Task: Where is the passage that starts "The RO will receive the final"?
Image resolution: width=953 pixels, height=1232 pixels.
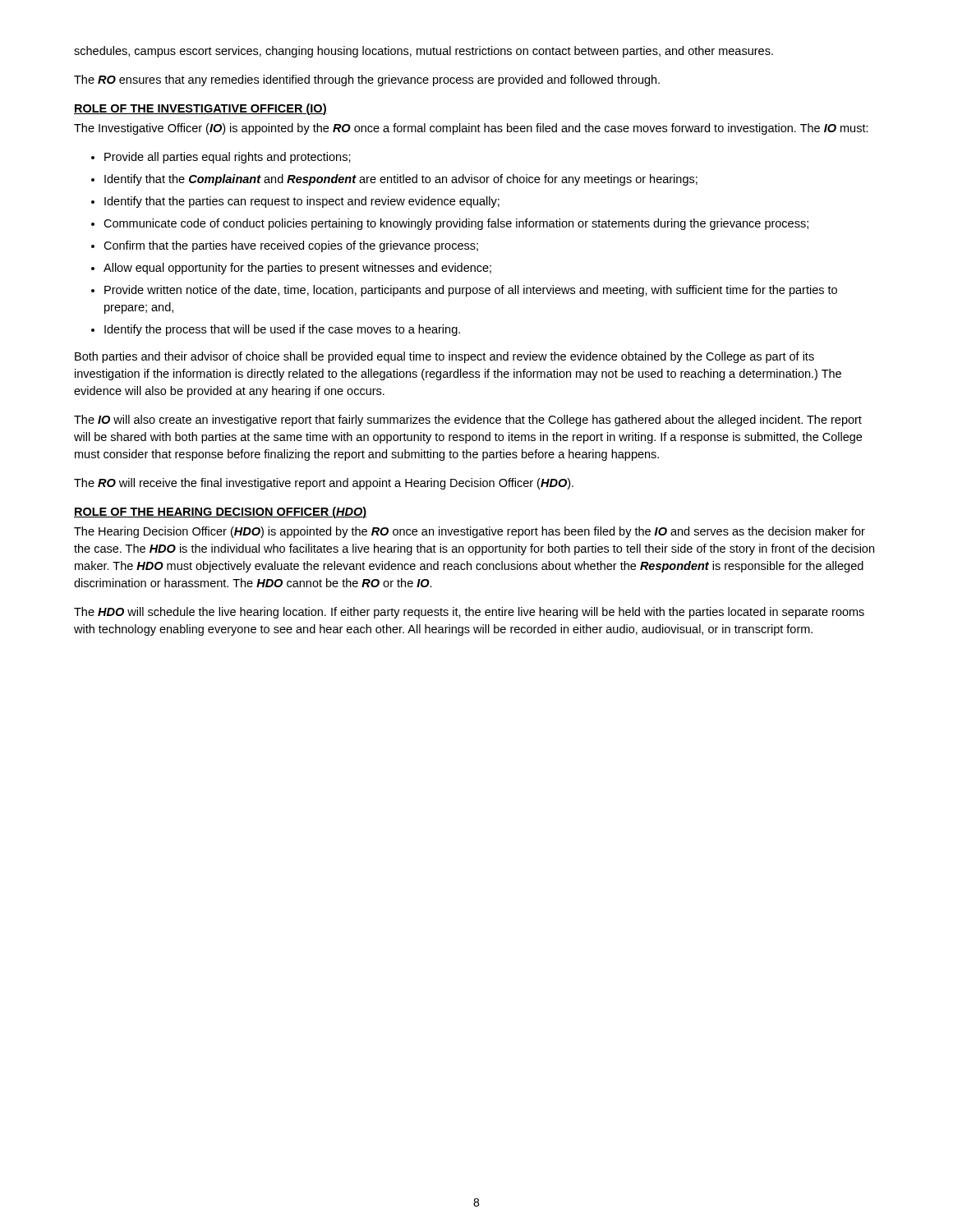Action: point(476,484)
